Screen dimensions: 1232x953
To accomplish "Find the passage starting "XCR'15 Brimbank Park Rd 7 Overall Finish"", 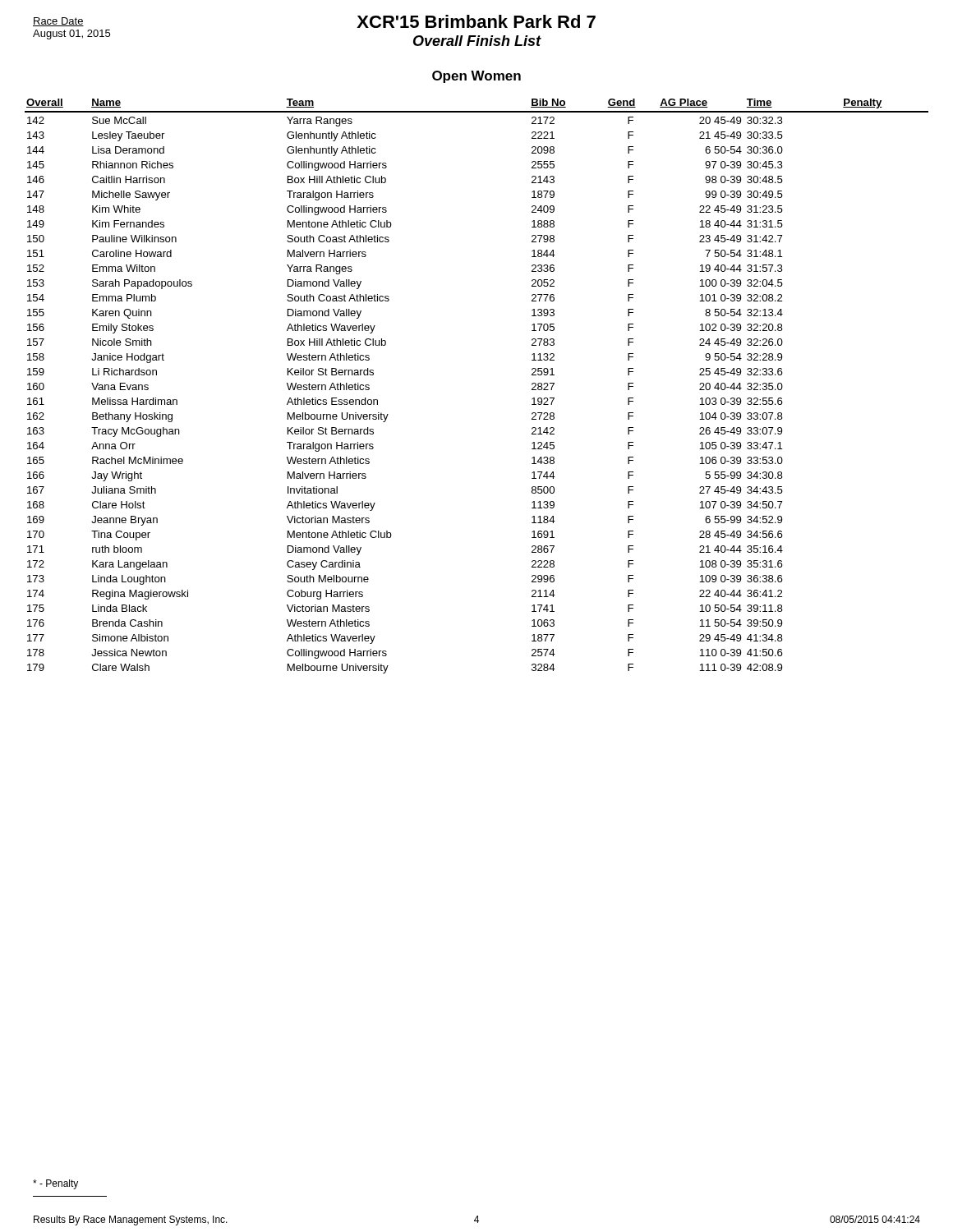I will (x=476, y=31).
